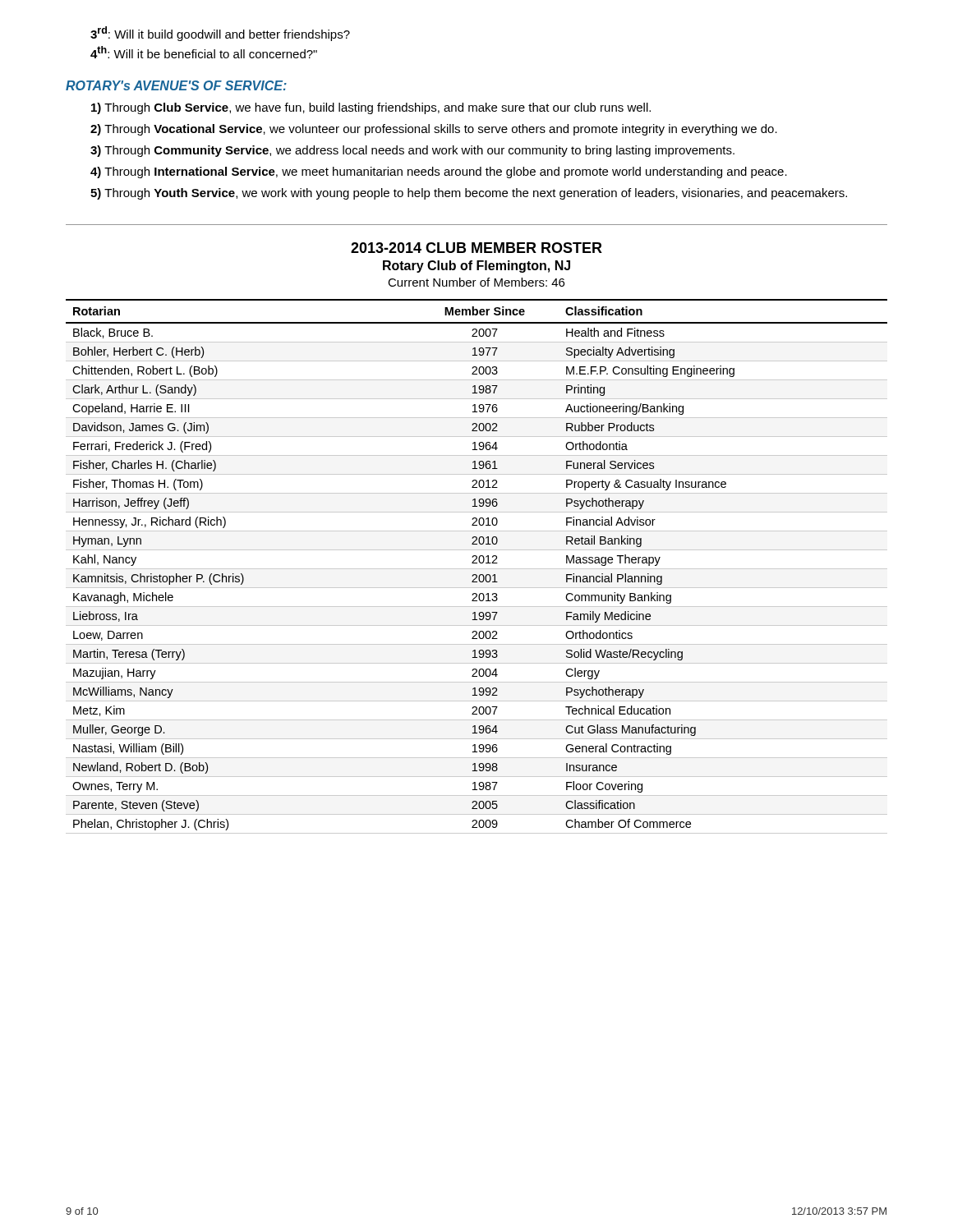Screen dimensions: 1232x953
Task: Locate the title with the text "Rotary Club of"
Action: point(476,266)
